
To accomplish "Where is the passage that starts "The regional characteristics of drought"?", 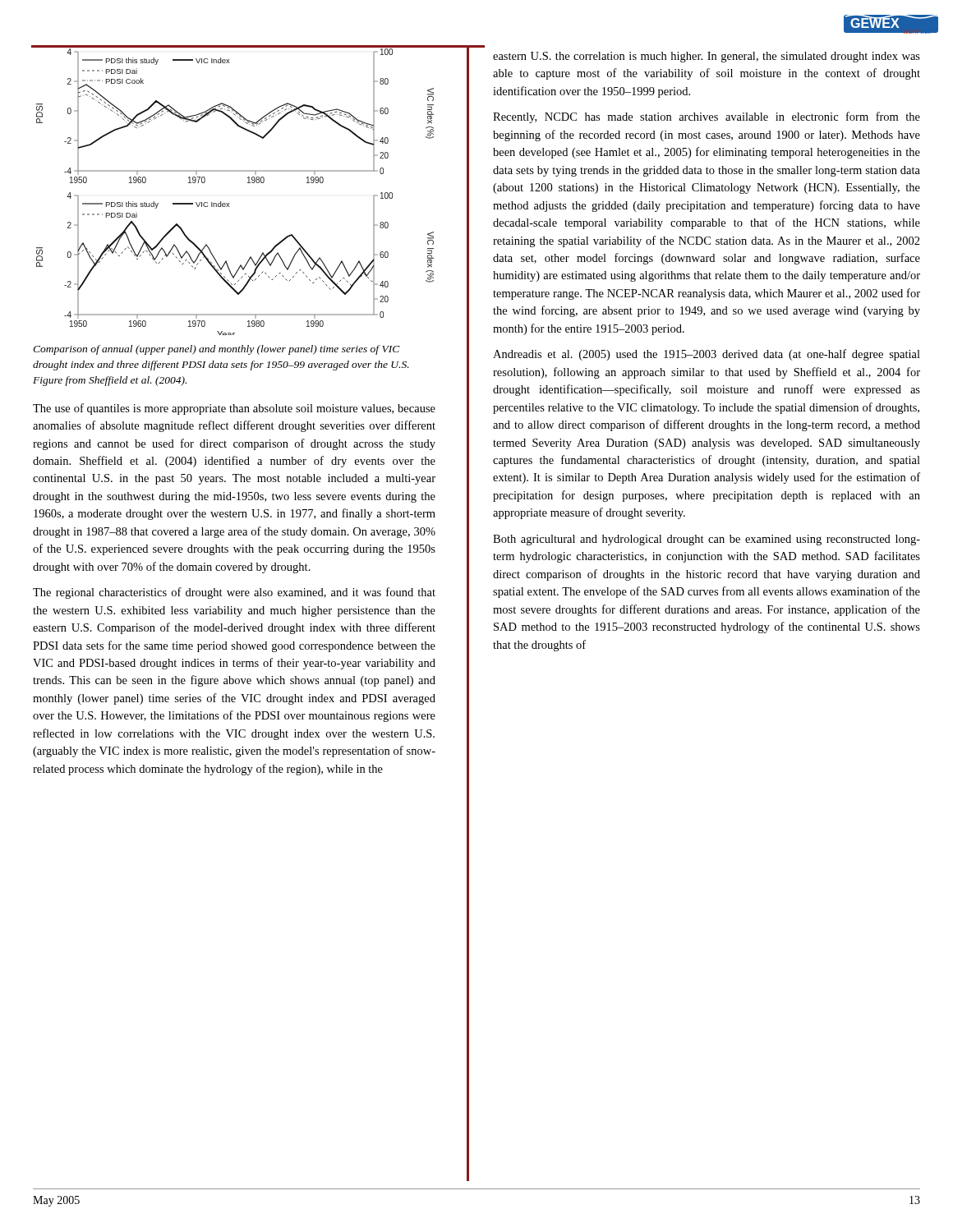I will click(x=234, y=681).
